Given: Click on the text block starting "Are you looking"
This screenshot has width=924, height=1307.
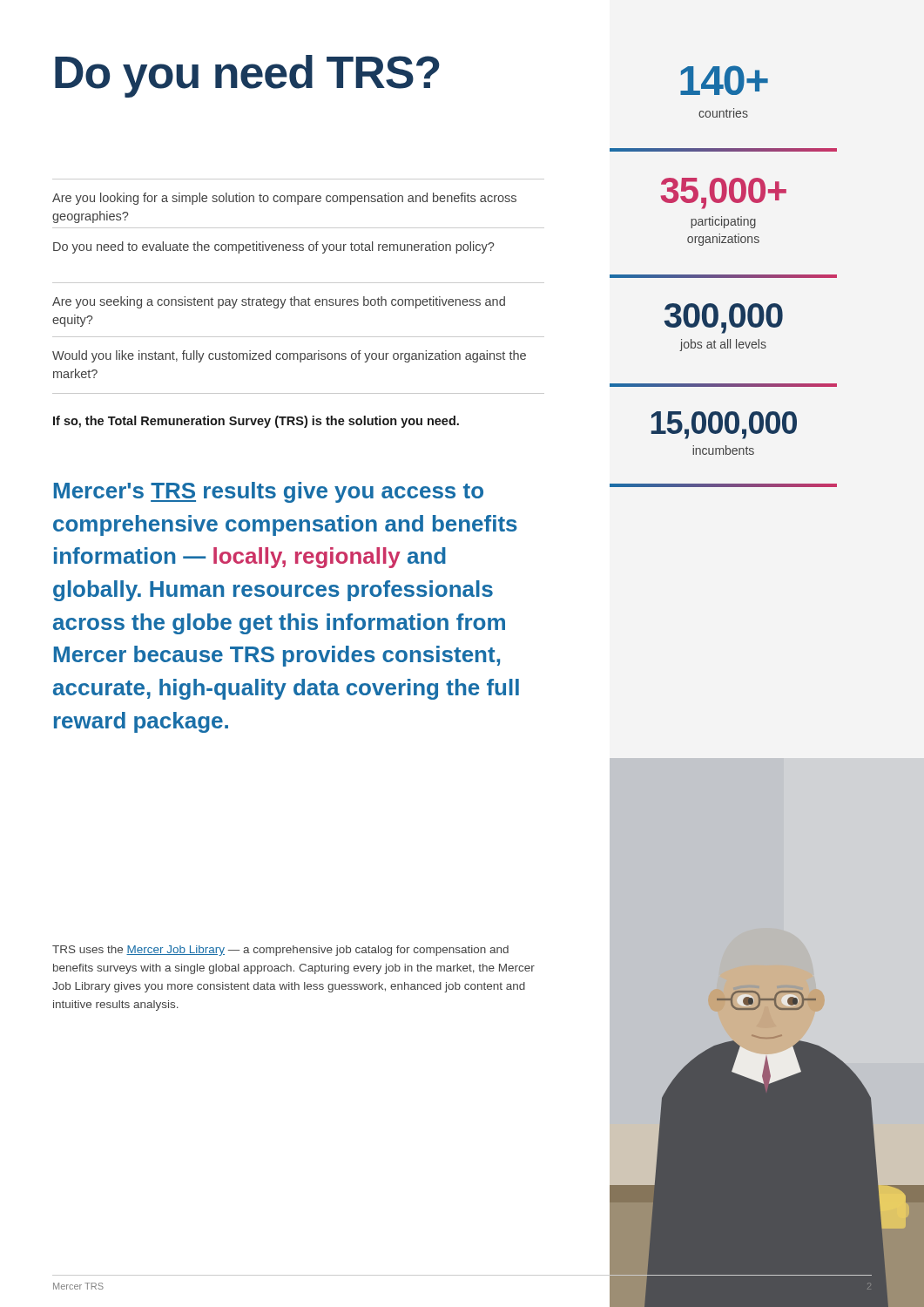Looking at the screenshot, I should pos(285,207).
